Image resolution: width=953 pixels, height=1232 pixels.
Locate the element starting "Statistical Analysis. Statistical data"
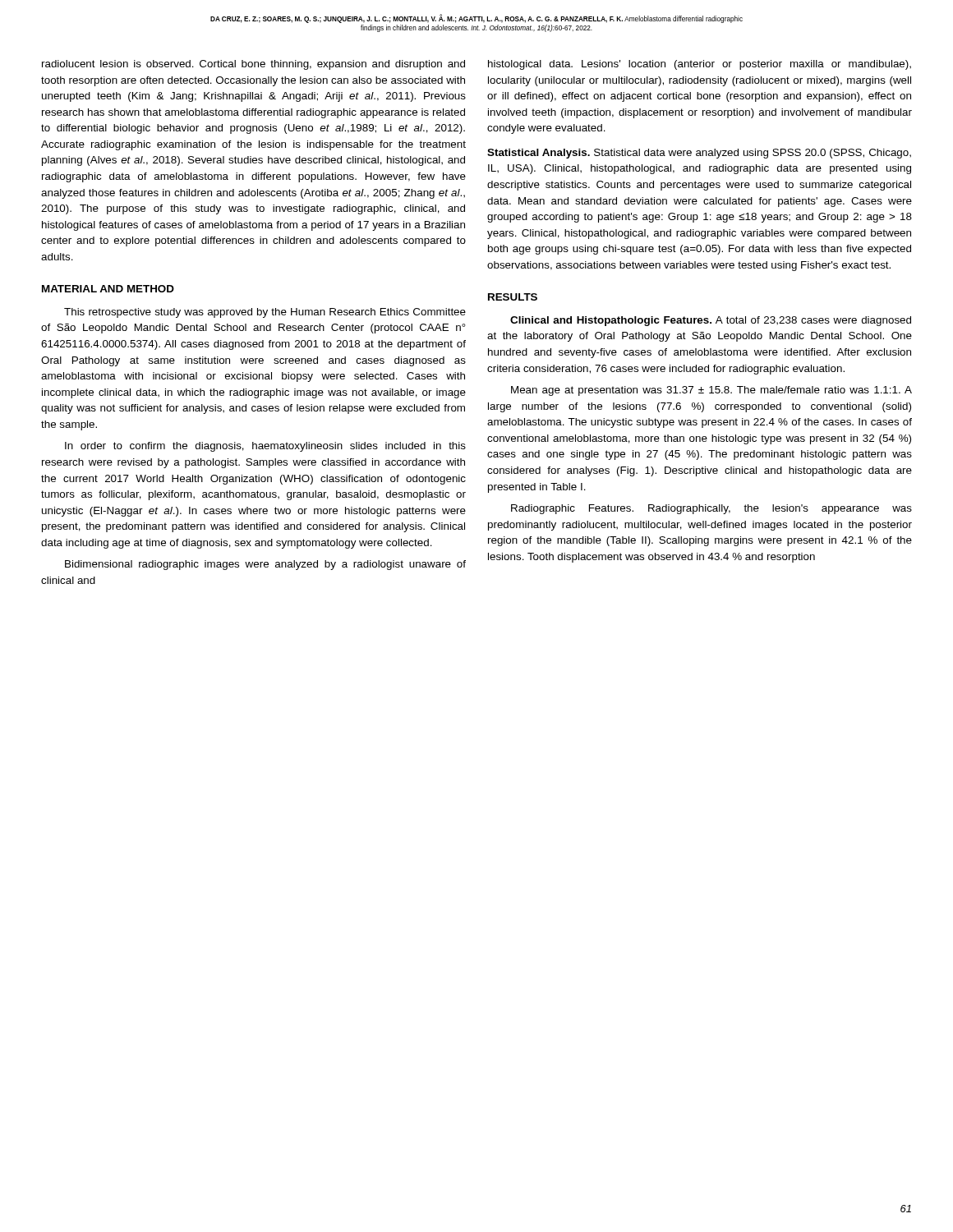tap(700, 209)
